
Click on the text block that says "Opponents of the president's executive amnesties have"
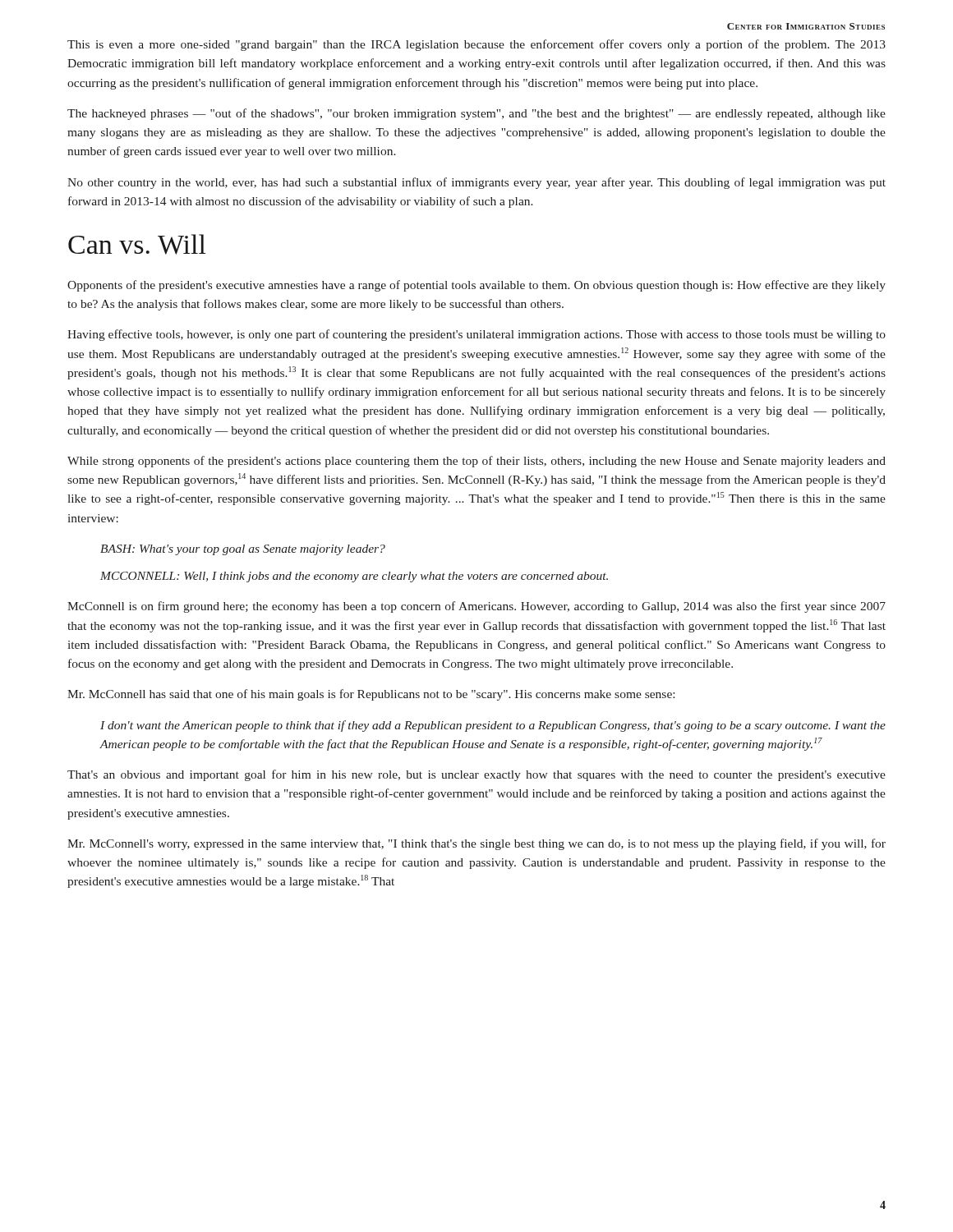click(476, 294)
